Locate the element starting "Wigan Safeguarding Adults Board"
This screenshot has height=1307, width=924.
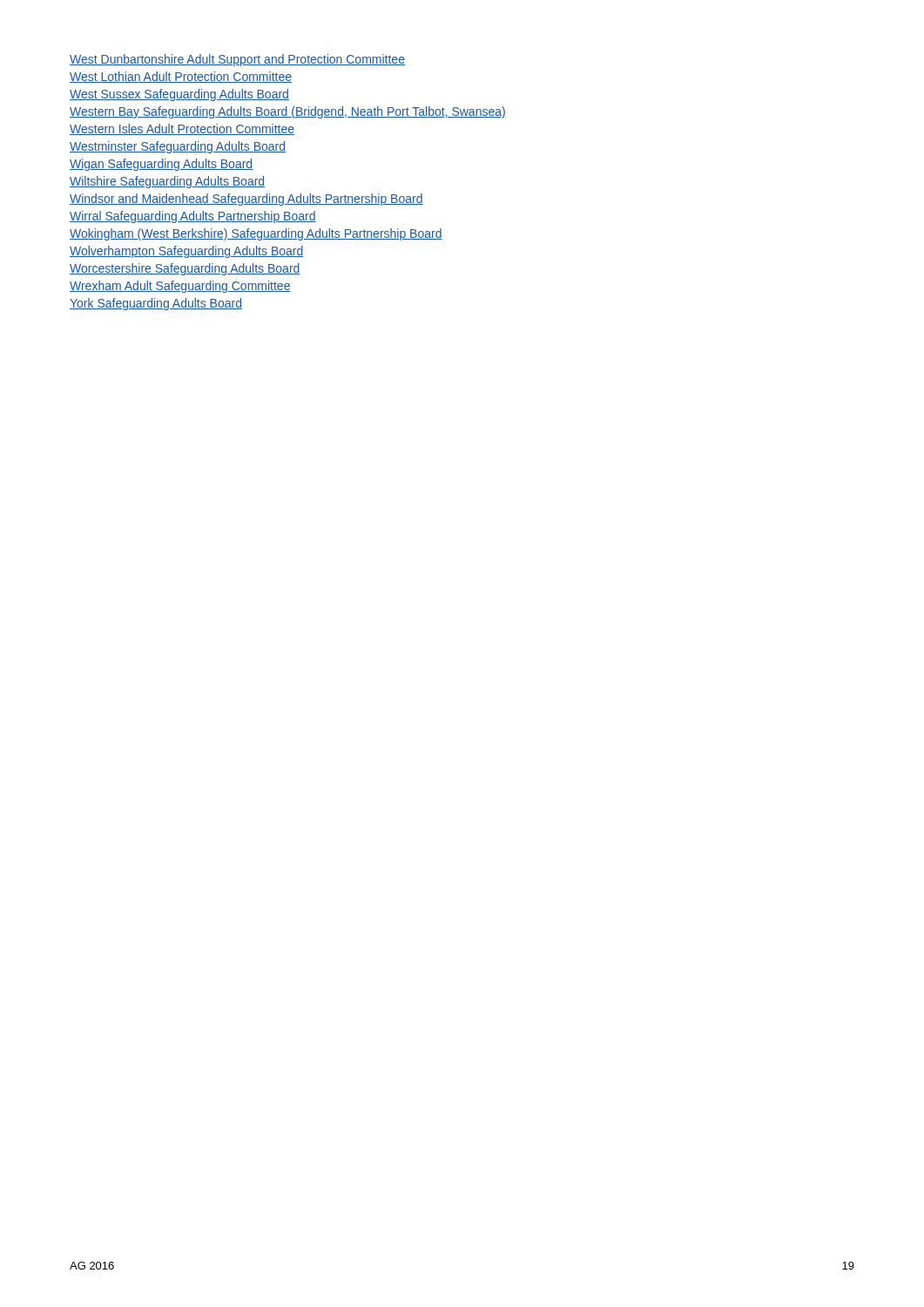(161, 164)
